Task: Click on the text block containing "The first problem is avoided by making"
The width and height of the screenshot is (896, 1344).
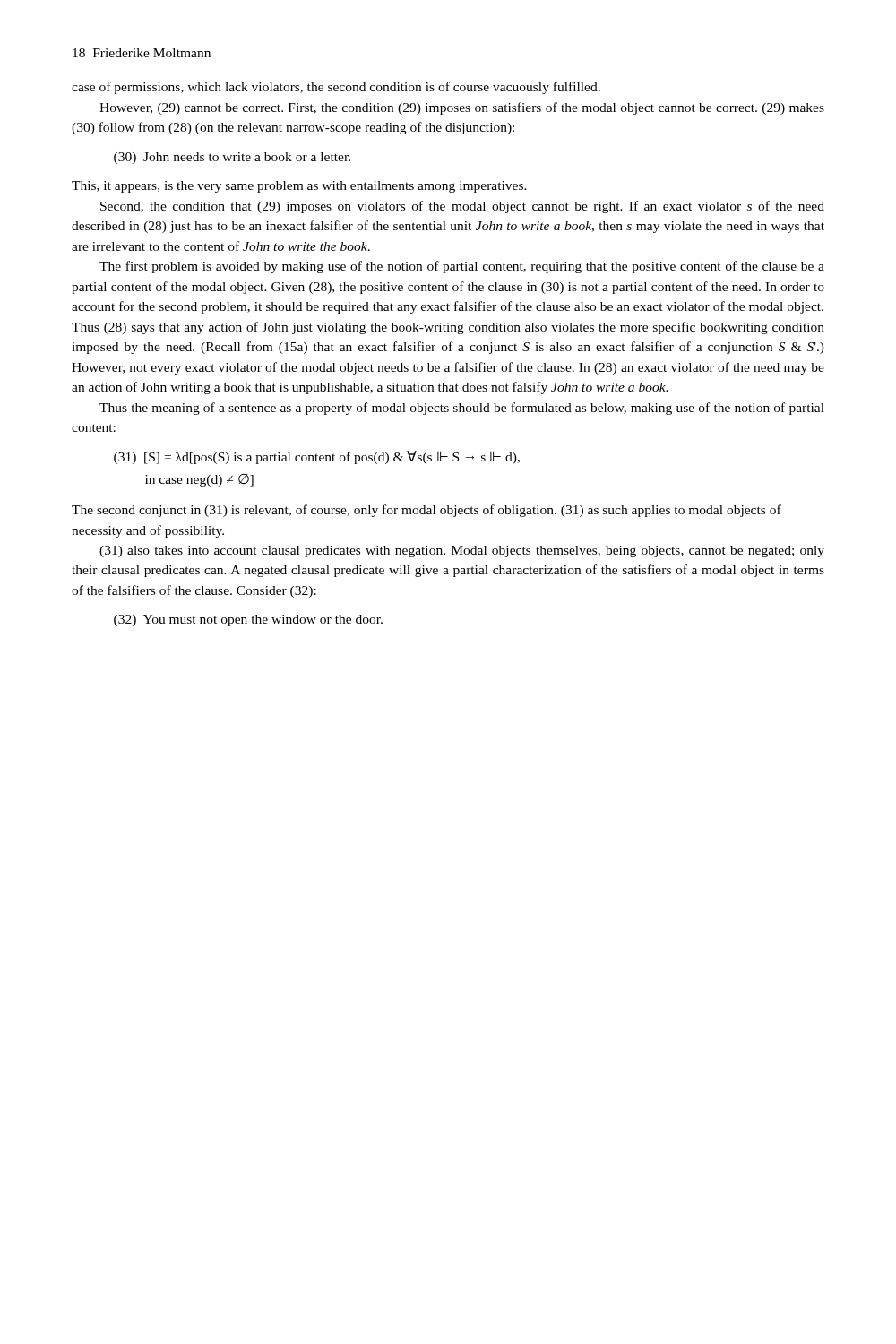Action: (448, 326)
